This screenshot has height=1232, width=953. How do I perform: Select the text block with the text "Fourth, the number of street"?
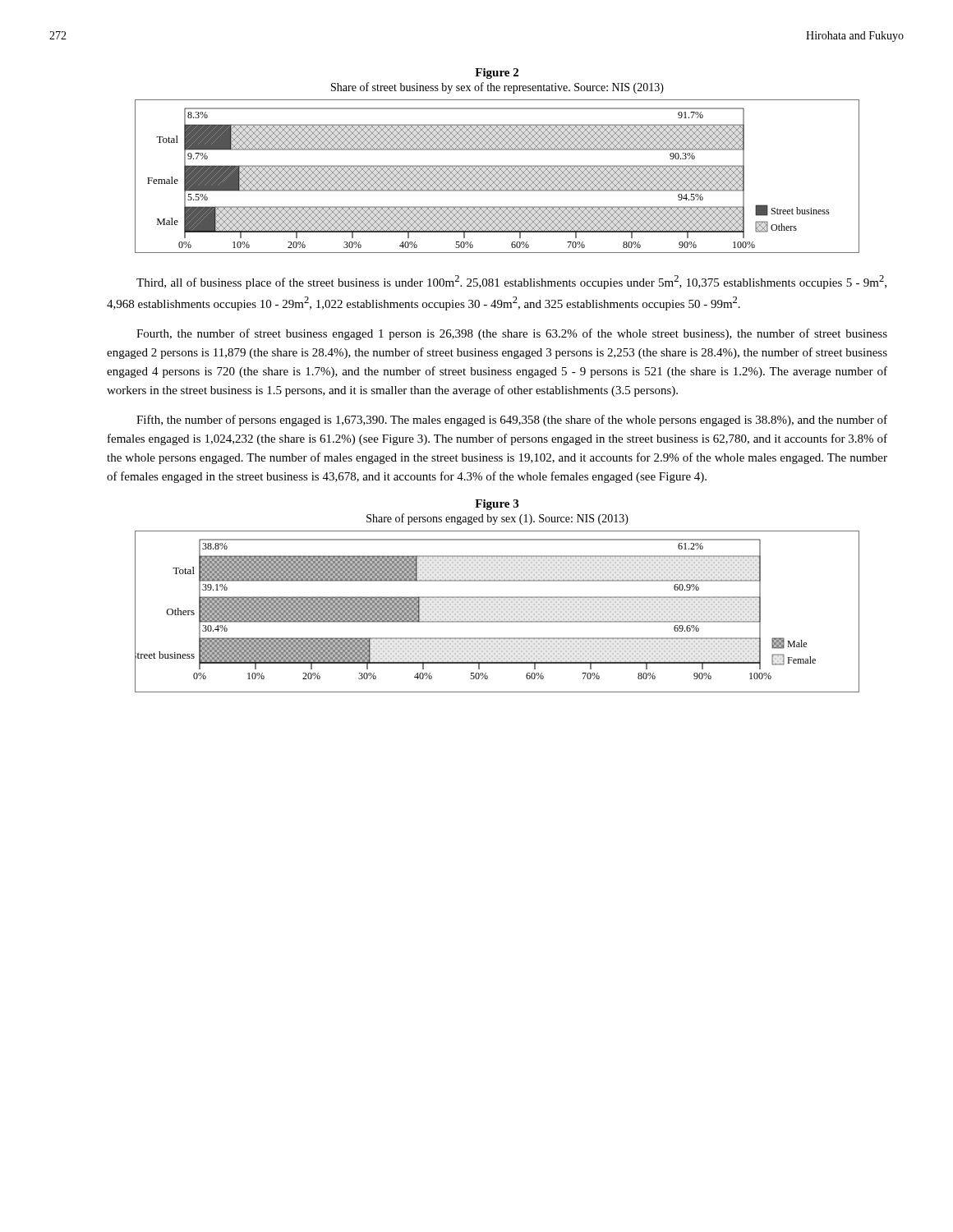click(497, 362)
